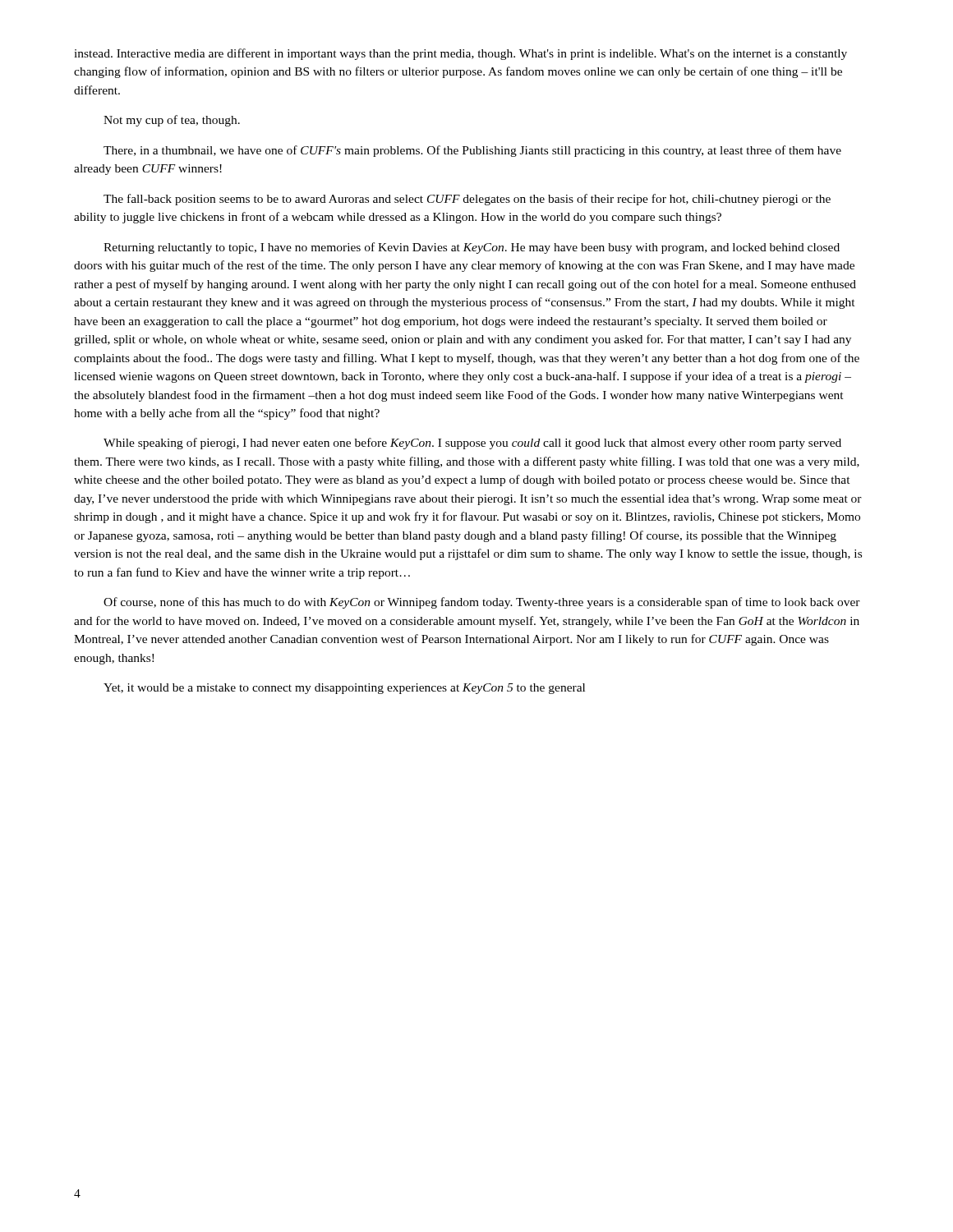
Task: Locate the passage starting "While speaking of pierogi,"
Action: click(468, 508)
